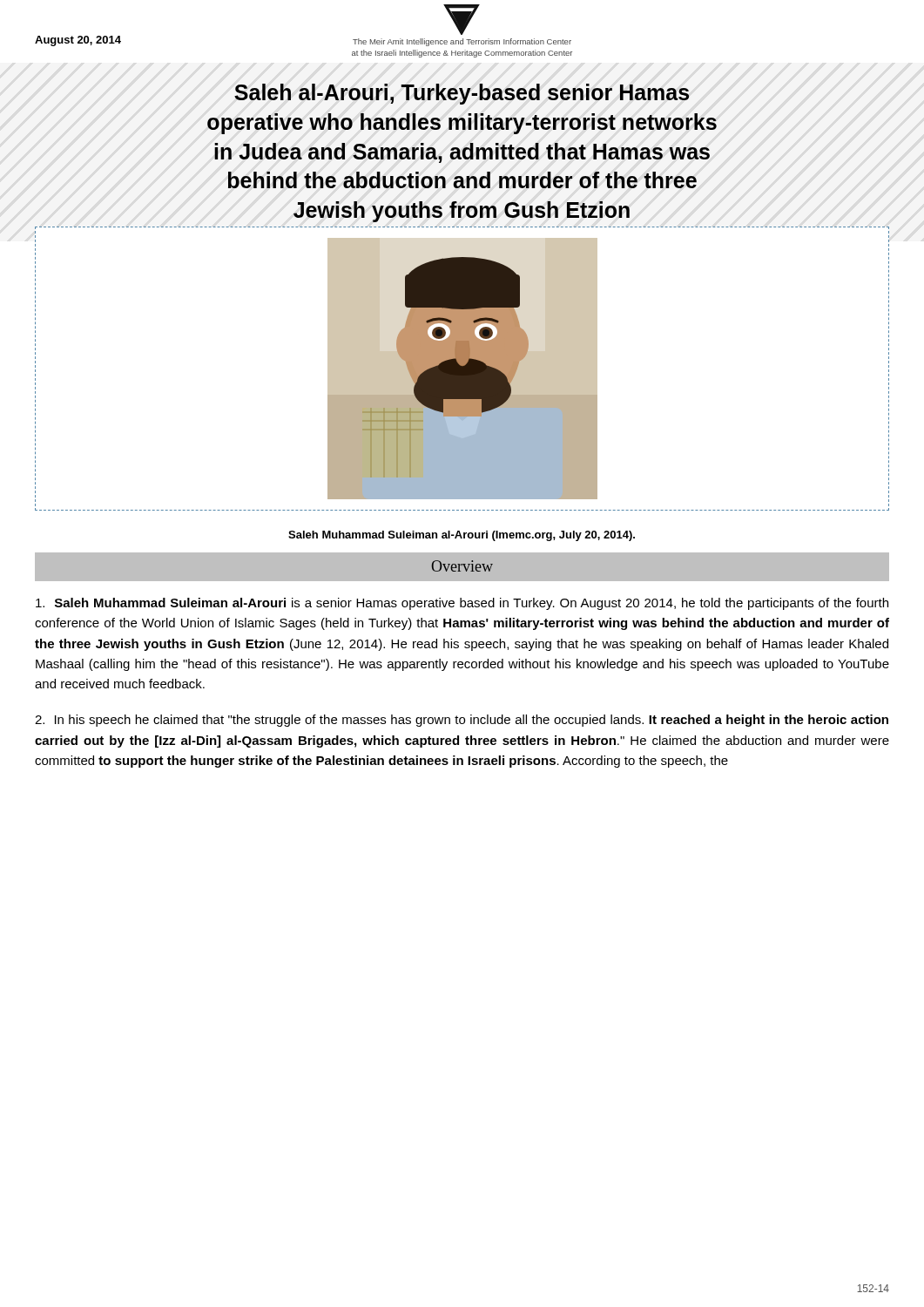This screenshot has height=1307, width=924.
Task: Click on the passage starting "In his speech"
Action: [462, 740]
